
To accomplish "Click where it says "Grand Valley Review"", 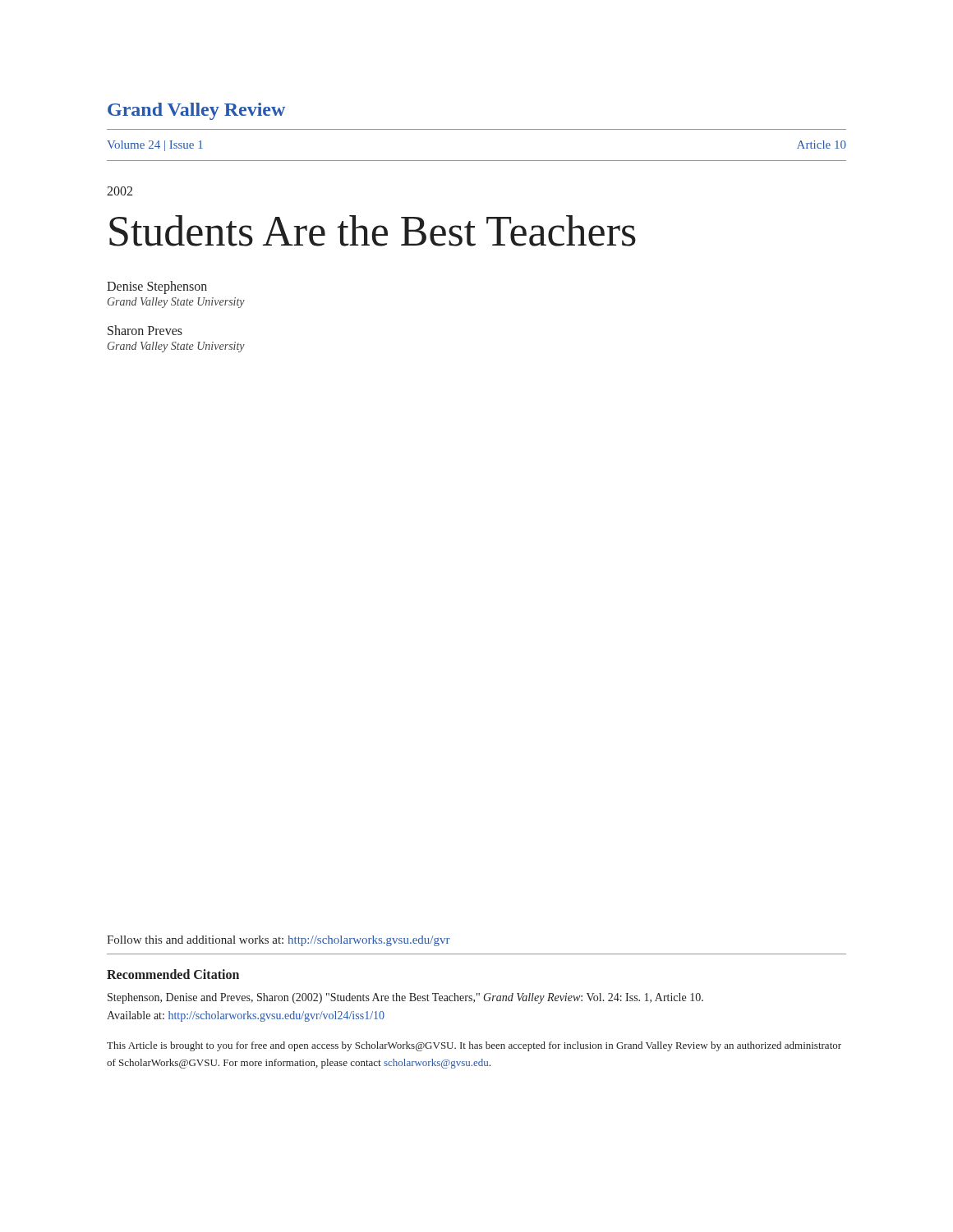I will (x=196, y=109).
